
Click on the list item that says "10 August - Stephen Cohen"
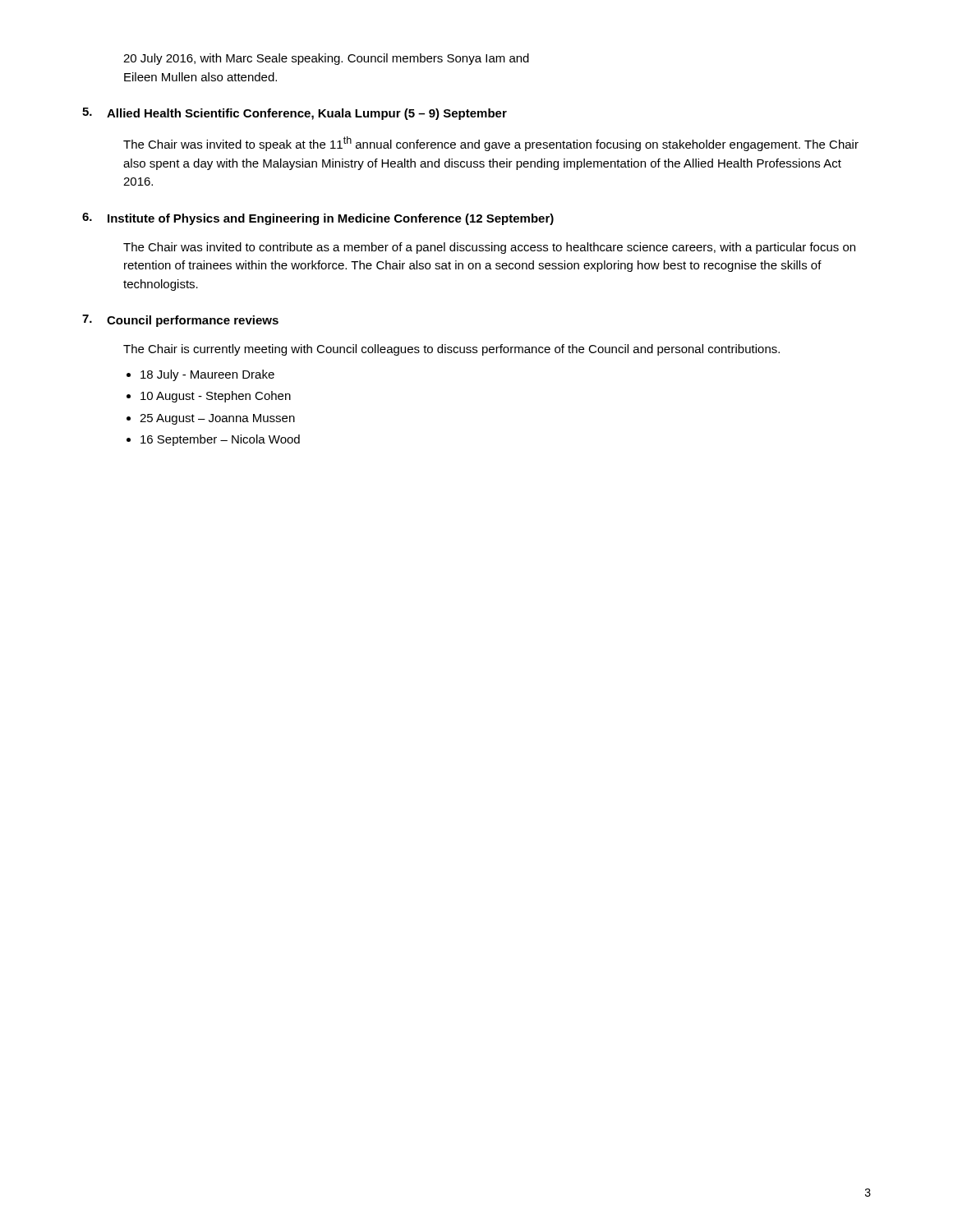[215, 395]
